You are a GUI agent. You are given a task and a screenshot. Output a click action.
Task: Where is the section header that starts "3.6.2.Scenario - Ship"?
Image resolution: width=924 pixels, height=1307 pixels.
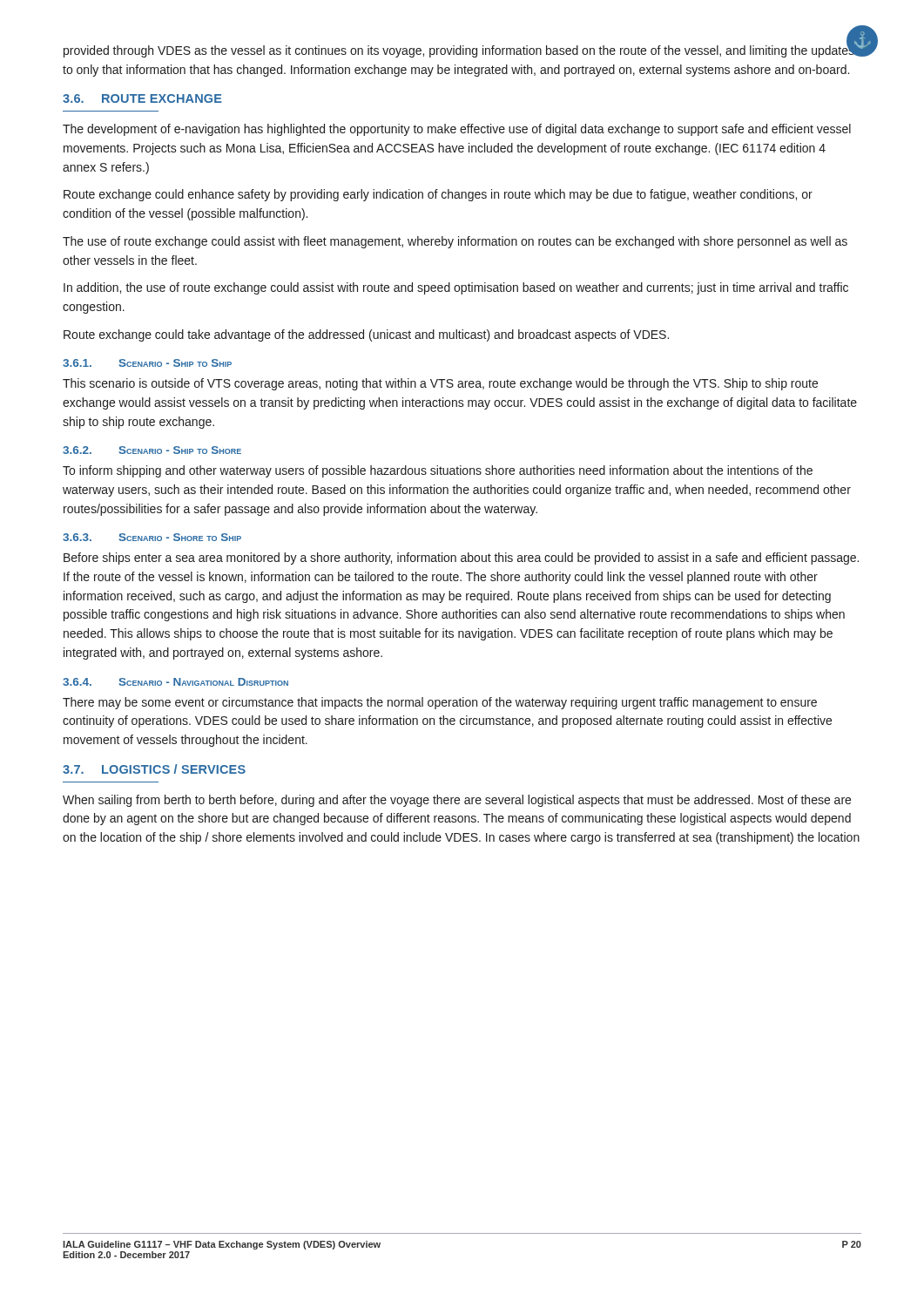152,450
